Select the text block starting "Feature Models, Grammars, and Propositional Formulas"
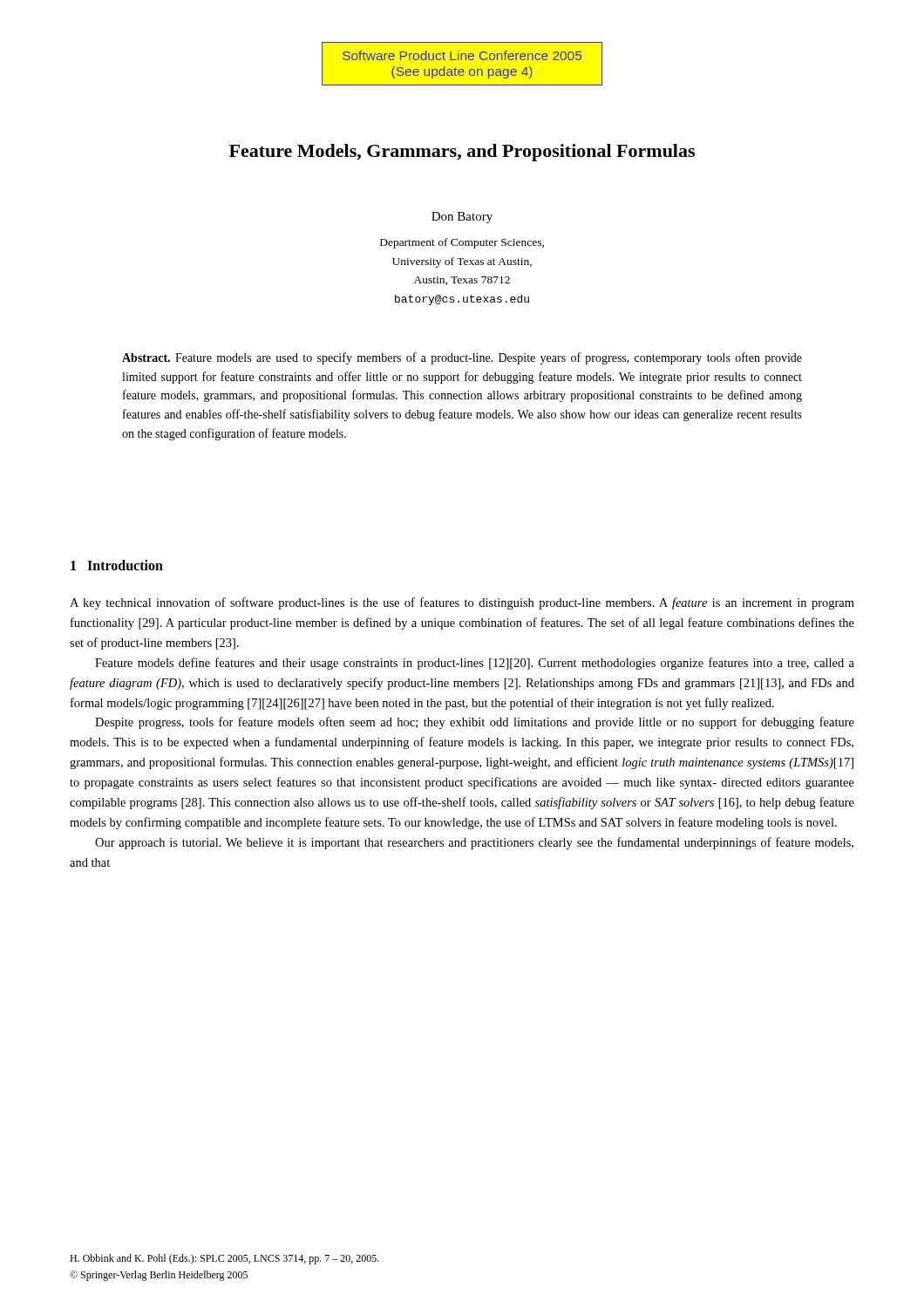The height and width of the screenshot is (1308, 924). (462, 151)
